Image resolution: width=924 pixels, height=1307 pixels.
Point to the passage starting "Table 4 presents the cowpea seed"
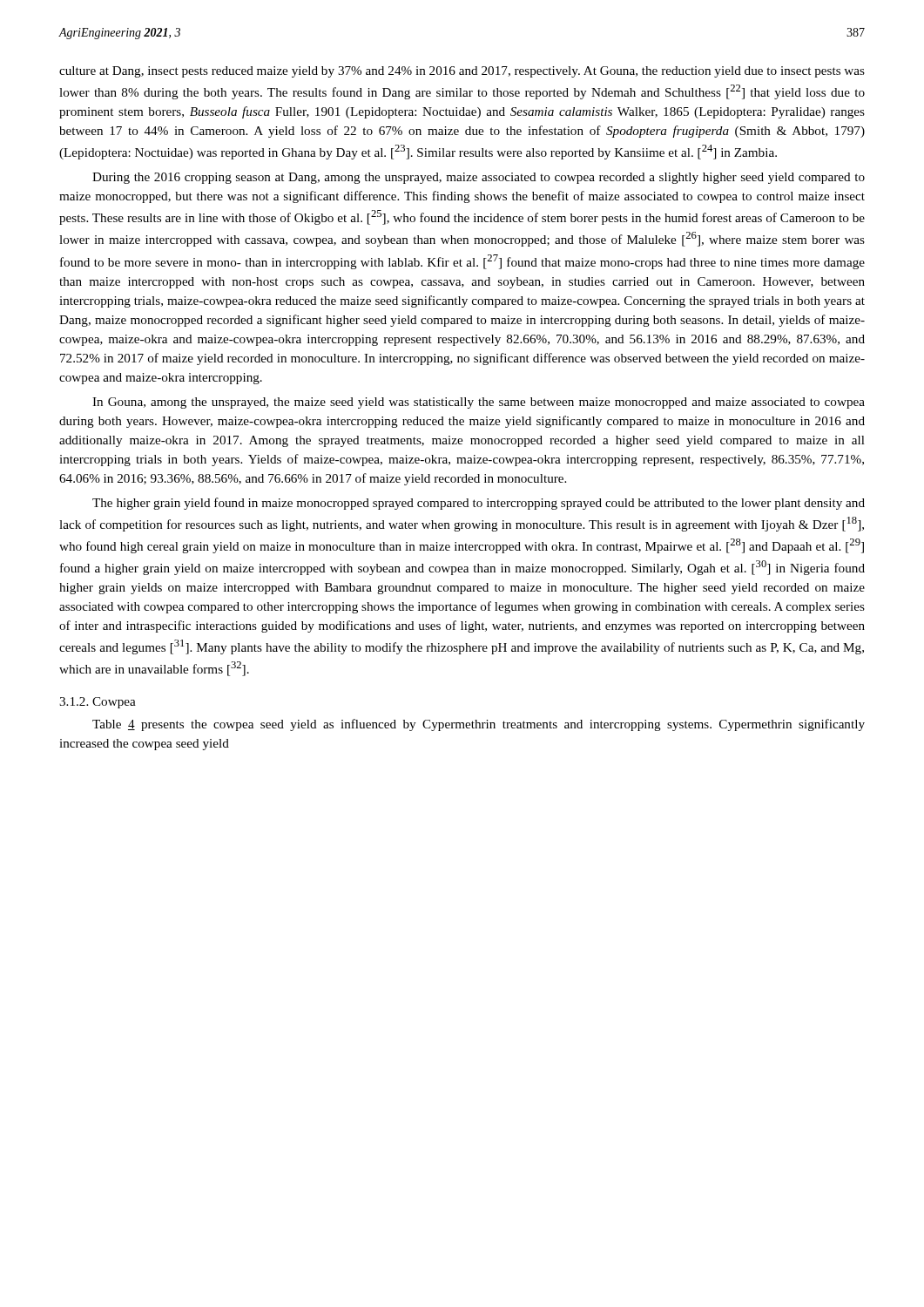click(x=462, y=733)
